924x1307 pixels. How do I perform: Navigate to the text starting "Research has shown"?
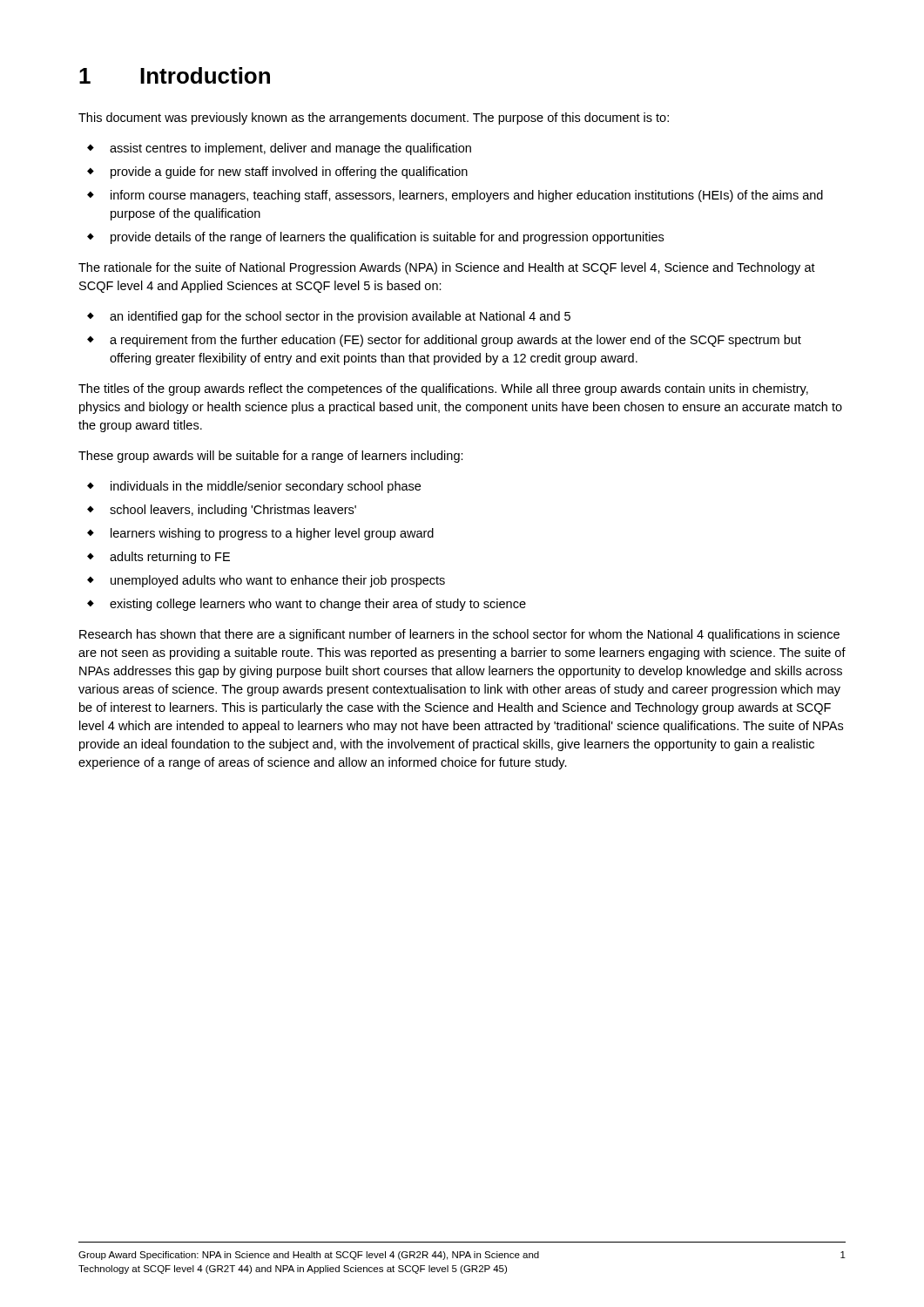point(462,699)
